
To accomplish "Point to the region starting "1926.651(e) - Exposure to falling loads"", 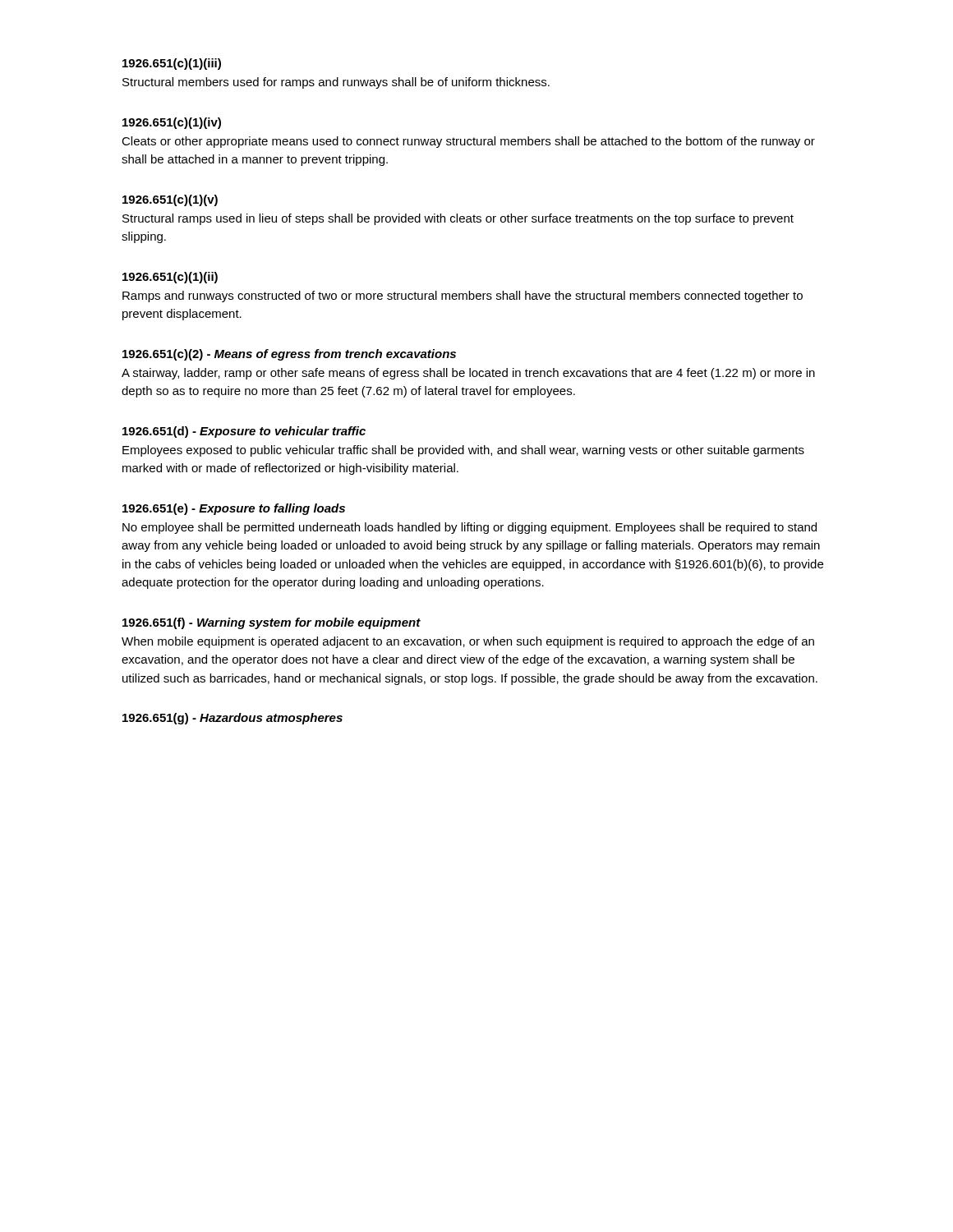I will [234, 508].
